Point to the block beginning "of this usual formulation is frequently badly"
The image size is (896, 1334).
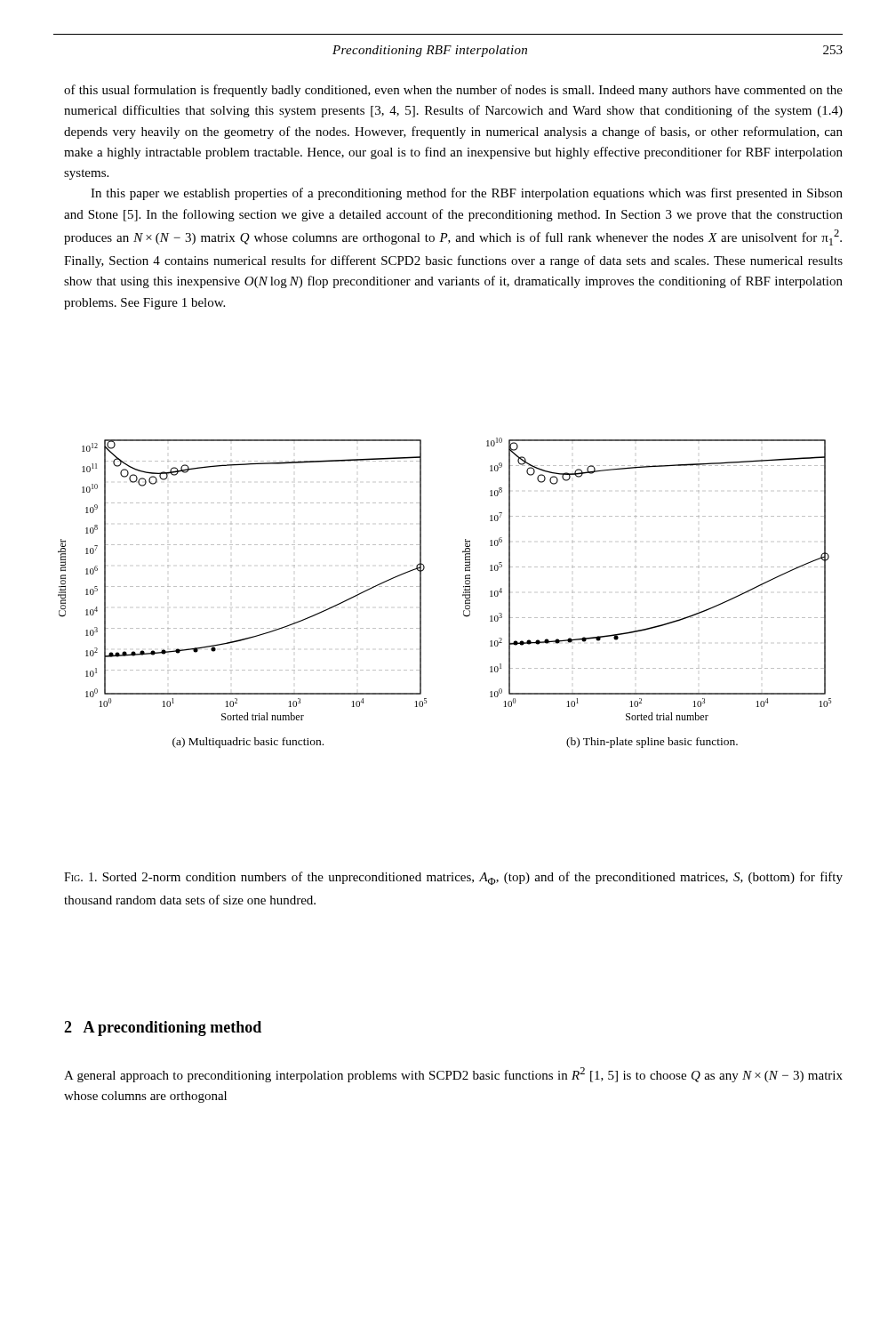pos(453,196)
